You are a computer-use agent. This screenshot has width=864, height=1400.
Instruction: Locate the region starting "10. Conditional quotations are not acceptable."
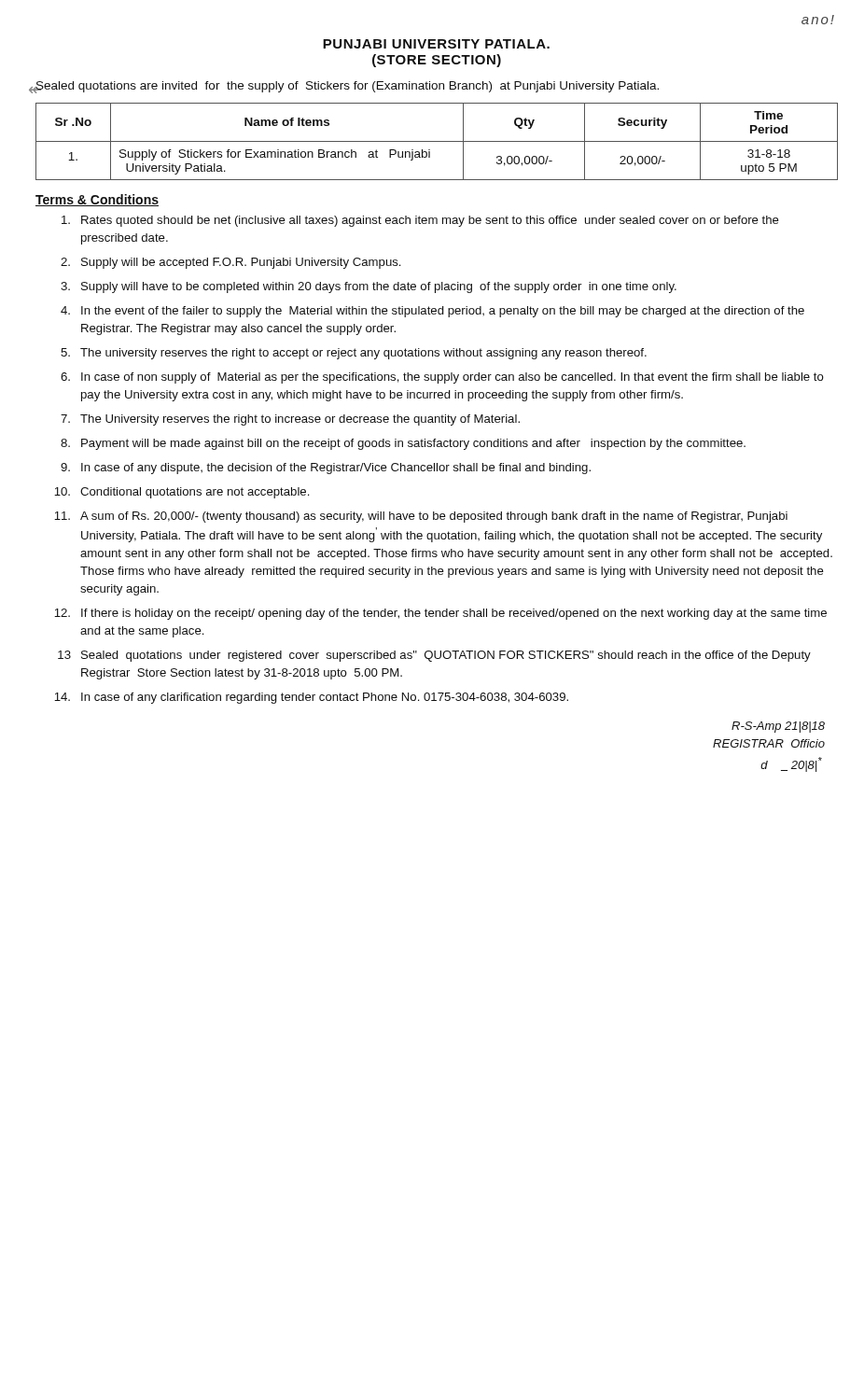(181, 493)
